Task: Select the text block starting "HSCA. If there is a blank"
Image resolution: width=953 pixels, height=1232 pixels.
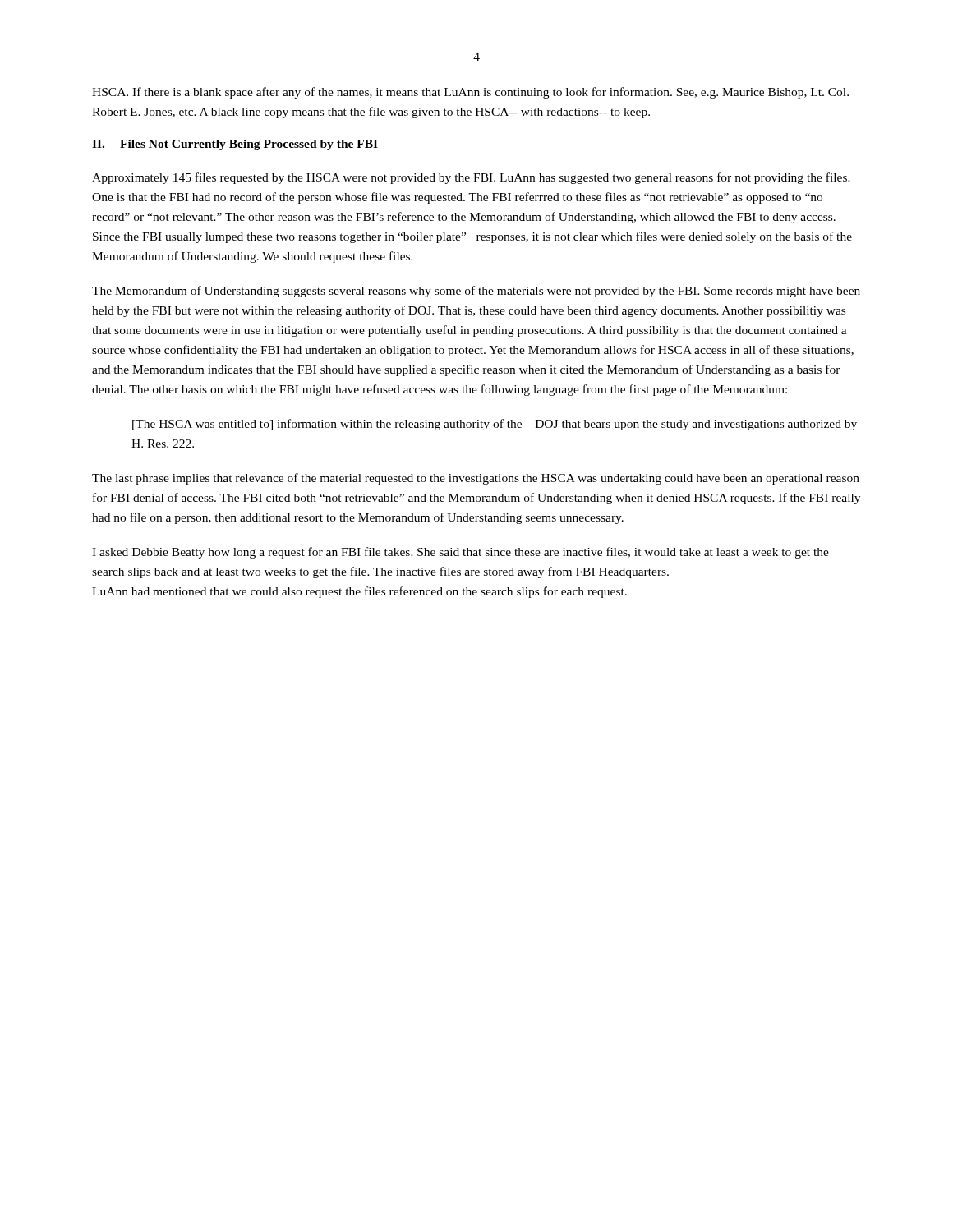Action: [471, 101]
